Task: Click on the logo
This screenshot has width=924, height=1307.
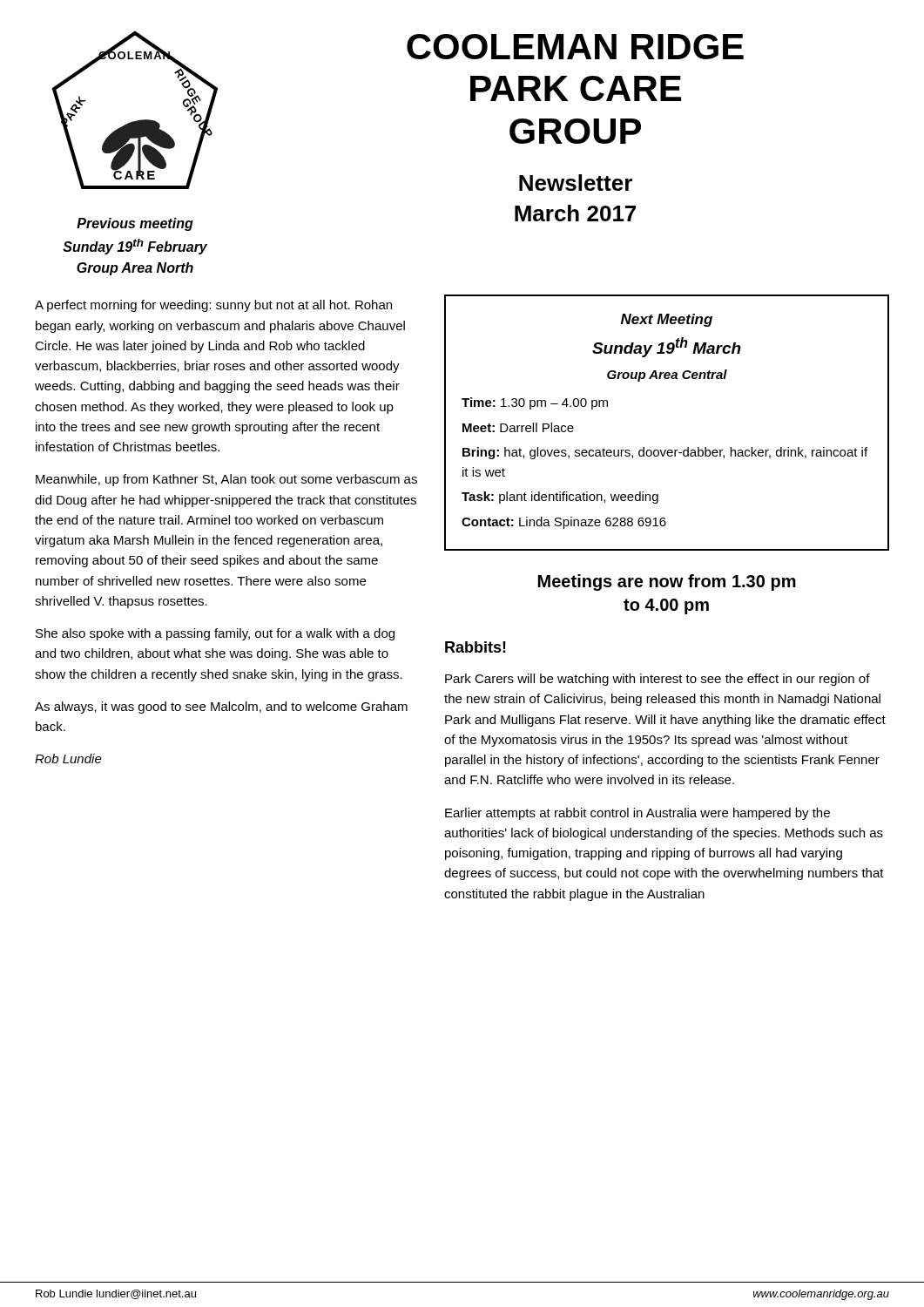Action: (x=135, y=115)
